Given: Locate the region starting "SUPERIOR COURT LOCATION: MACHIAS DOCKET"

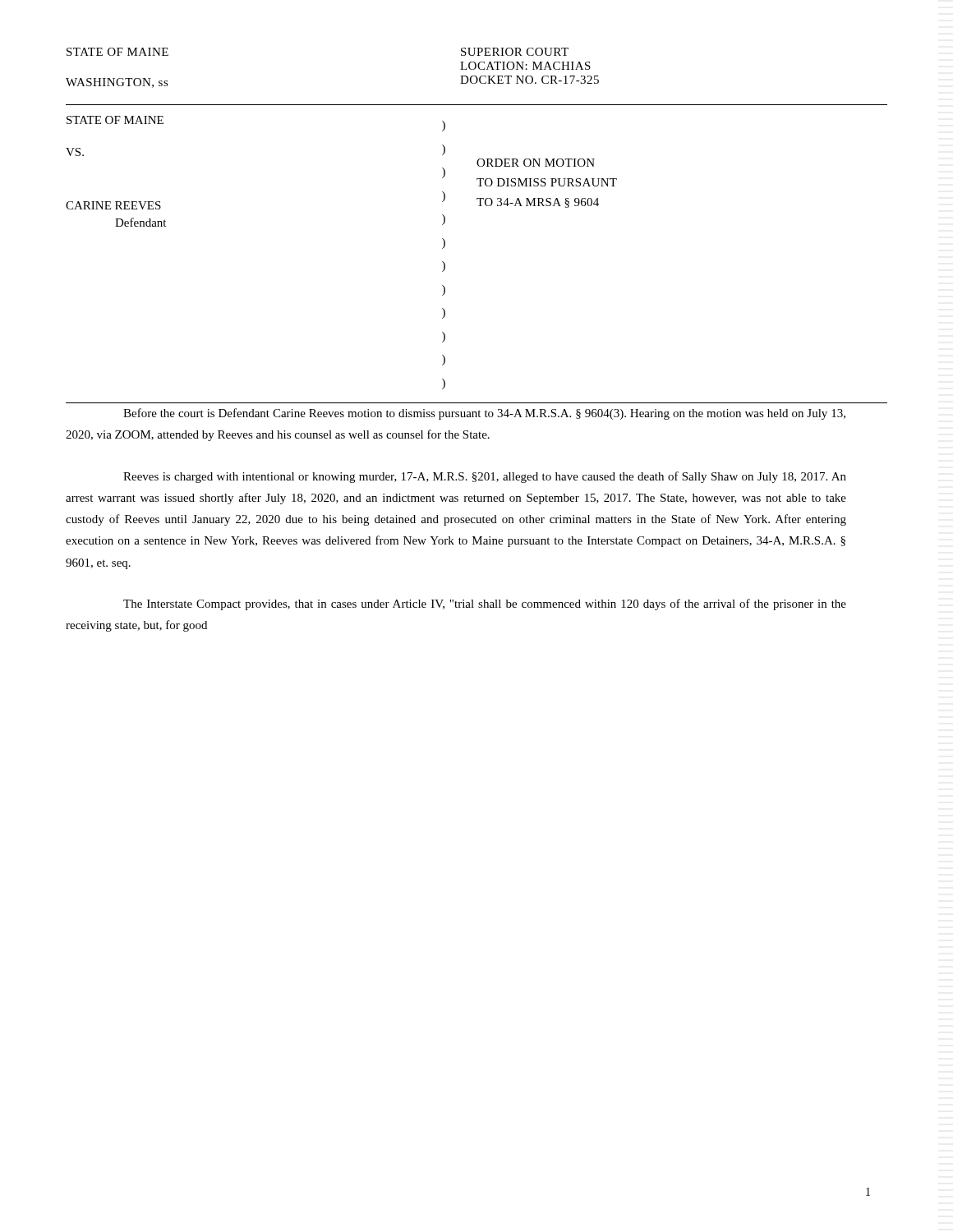Looking at the screenshot, I should click(530, 66).
